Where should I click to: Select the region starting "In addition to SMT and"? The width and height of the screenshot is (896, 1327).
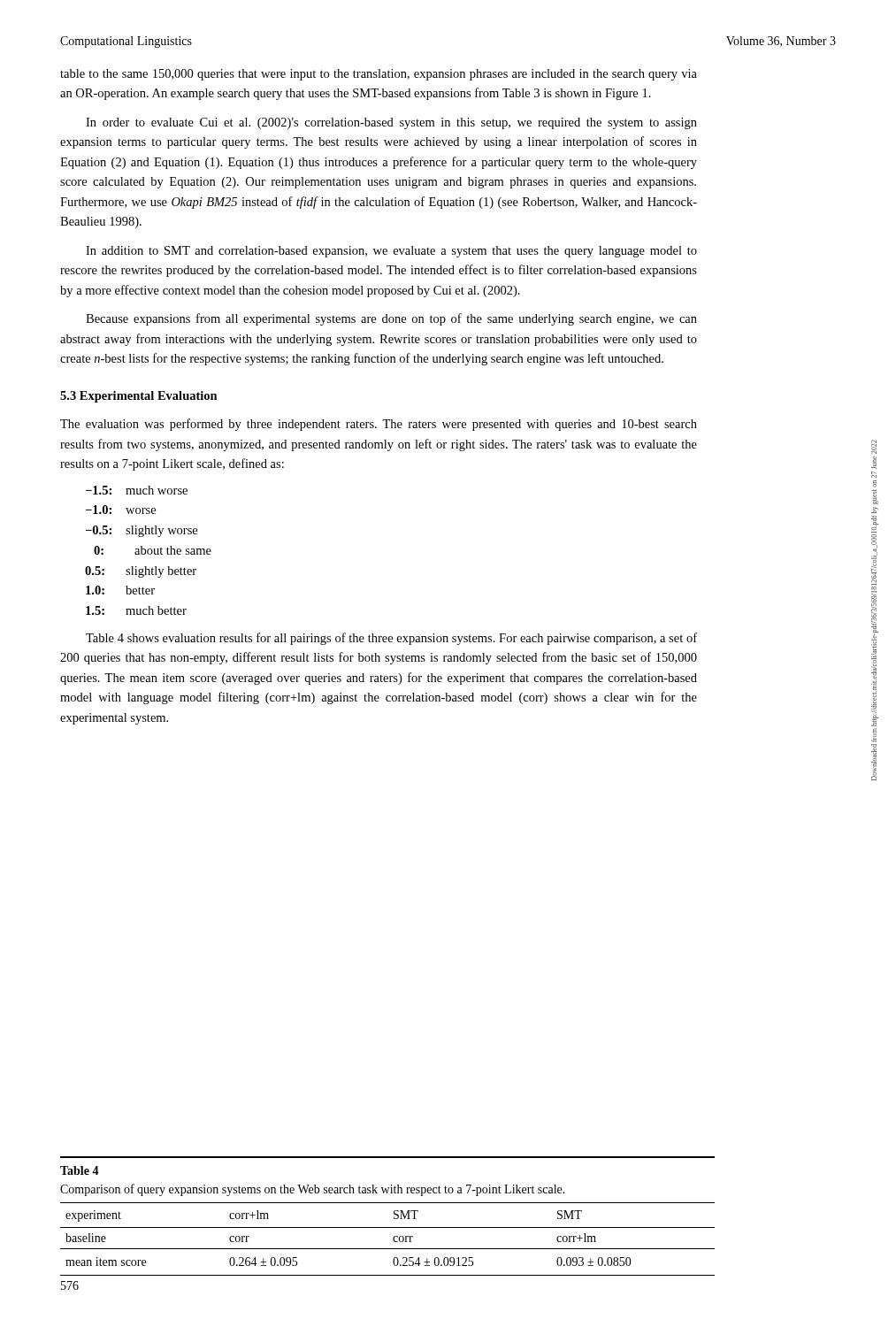coord(379,270)
